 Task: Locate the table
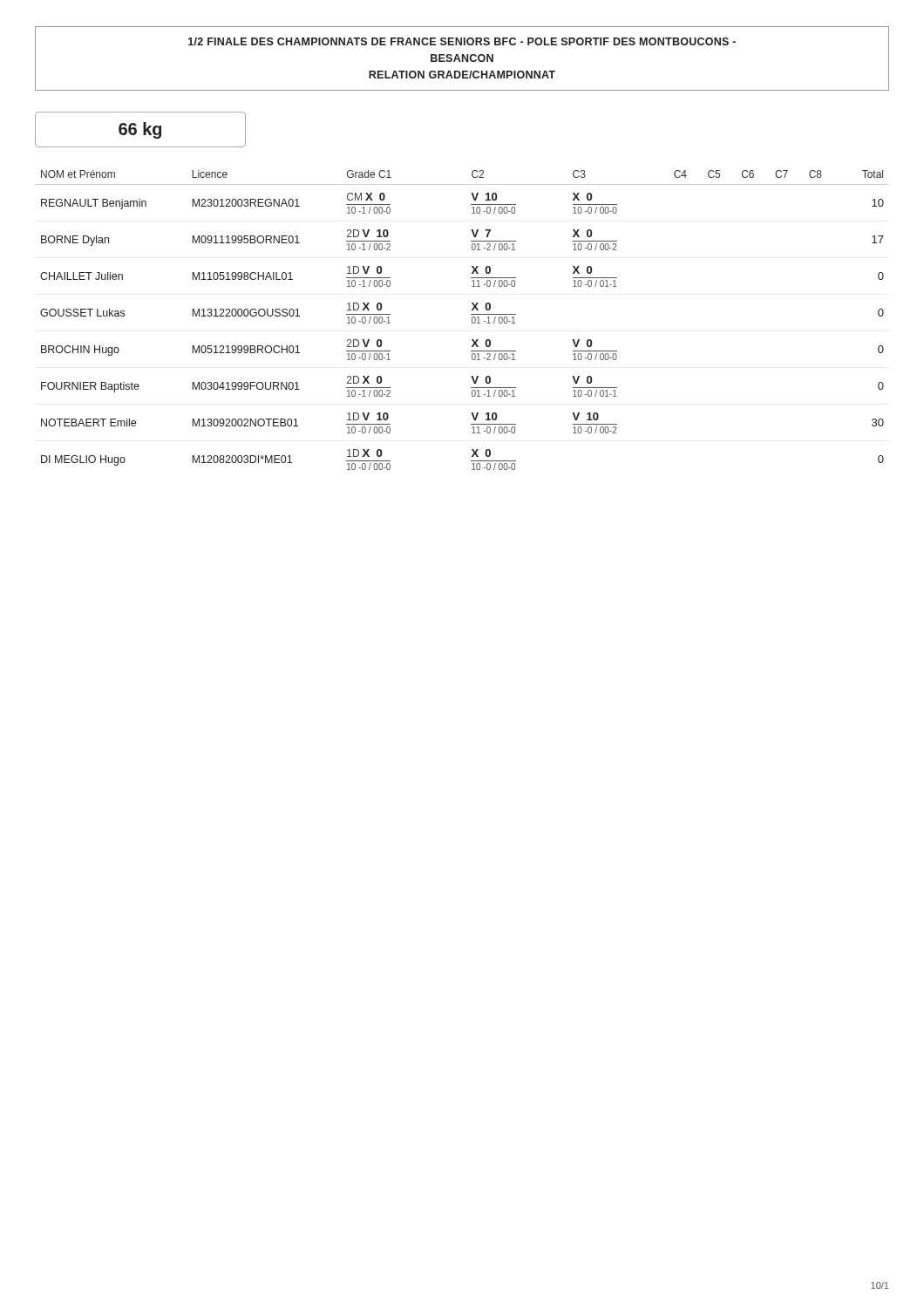[462, 321]
